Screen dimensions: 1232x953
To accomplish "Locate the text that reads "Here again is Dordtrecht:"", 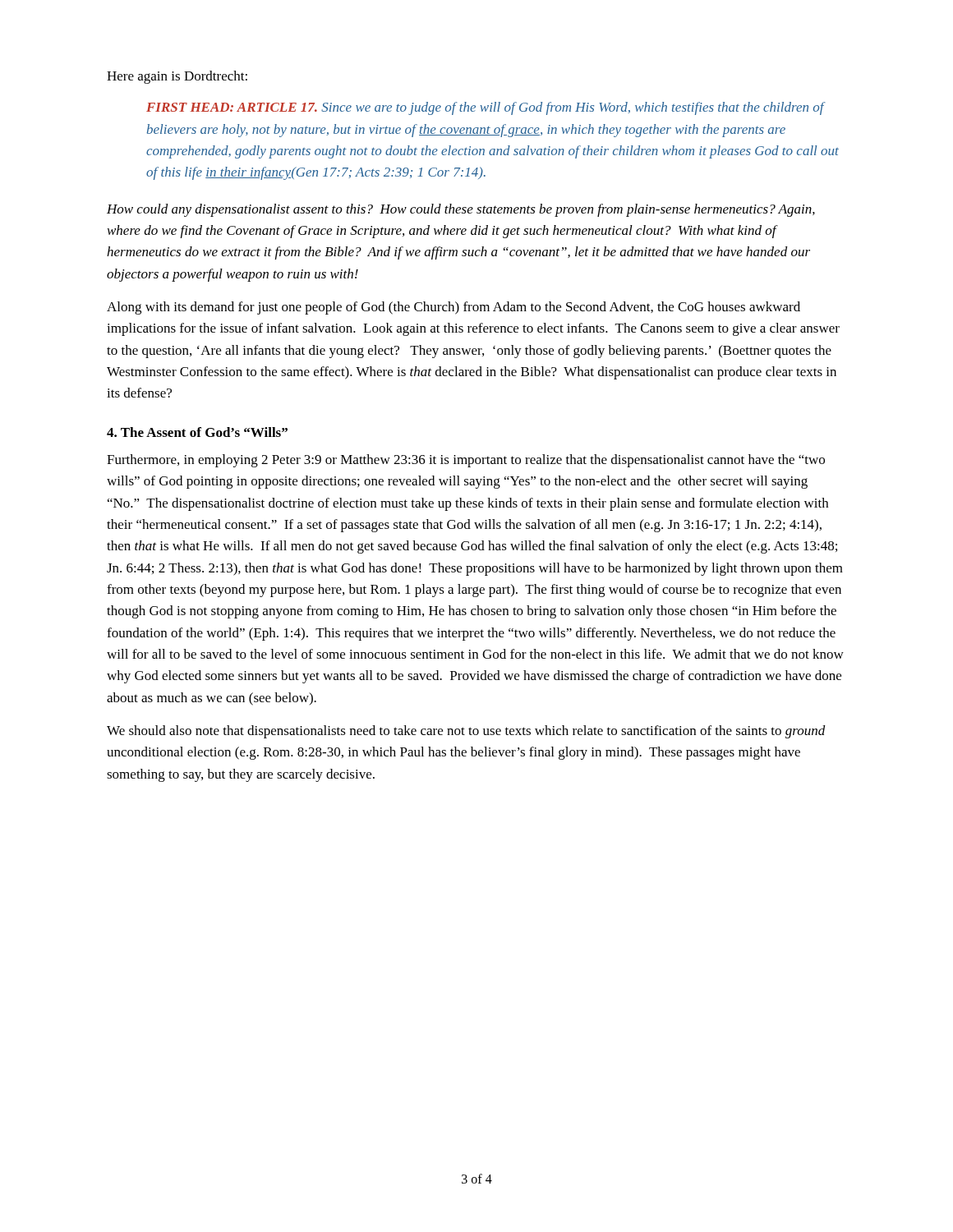I will pos(178,76).
